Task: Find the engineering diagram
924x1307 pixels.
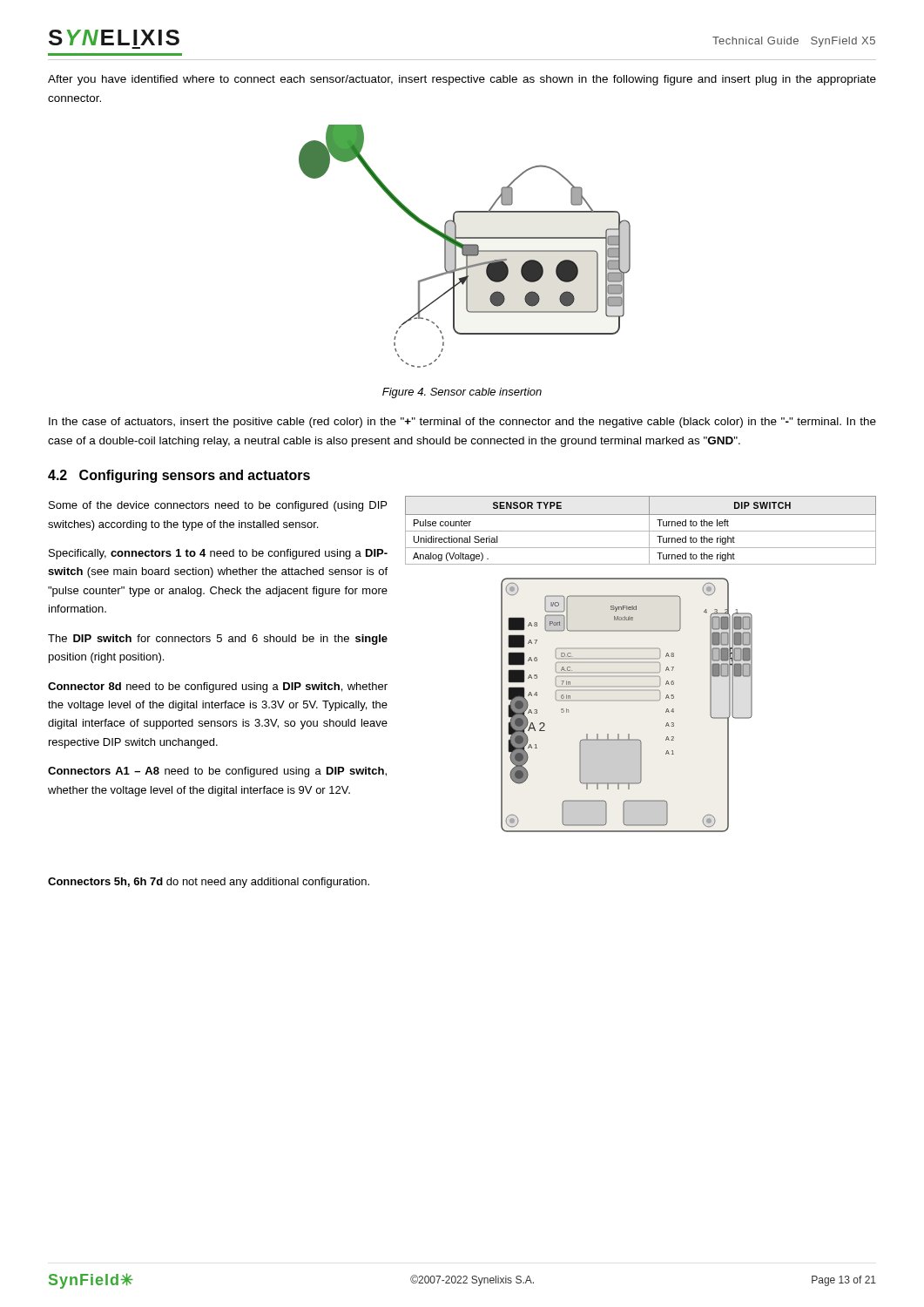Action: (x=641, y=715)
